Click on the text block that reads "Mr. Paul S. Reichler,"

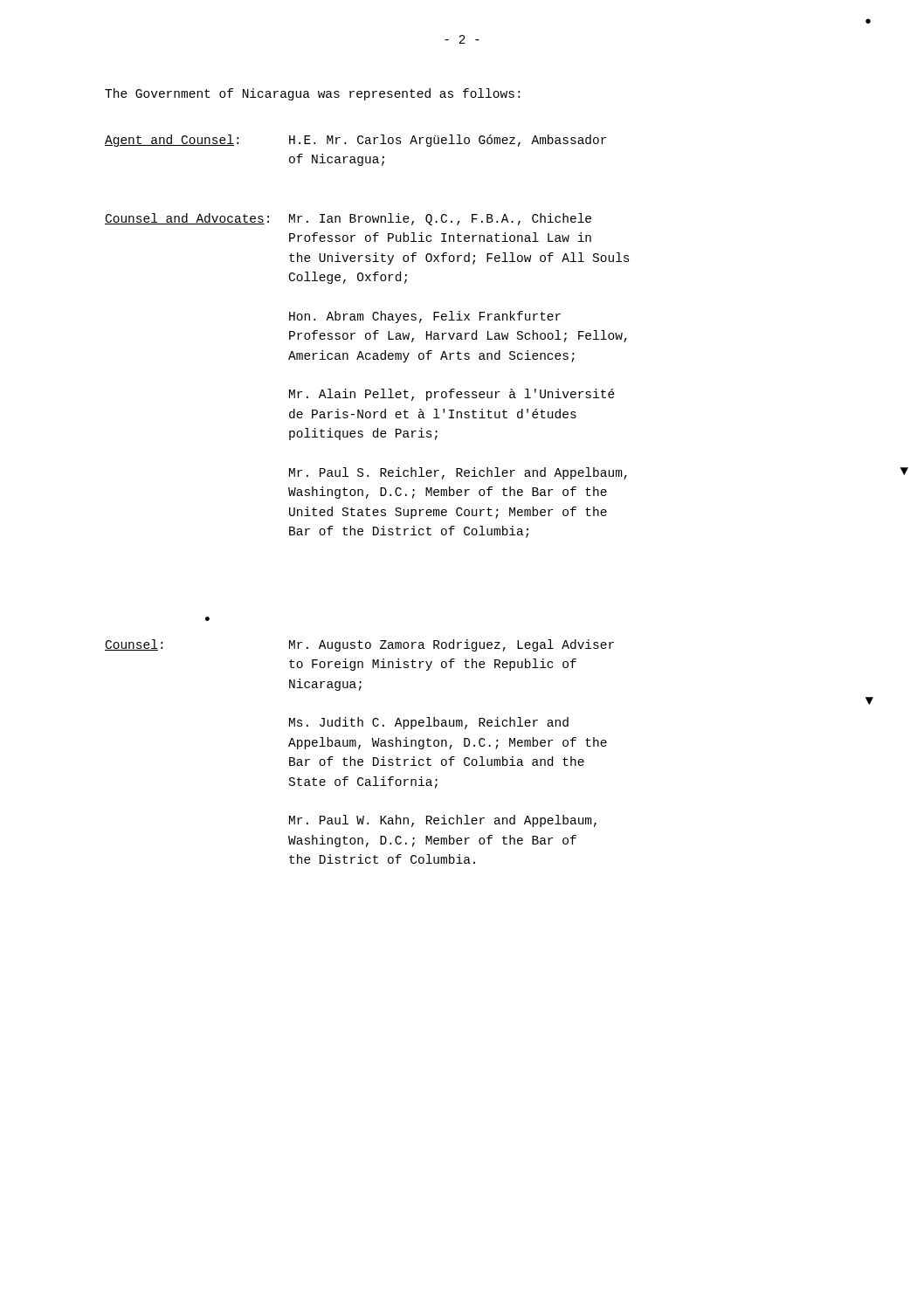(x=580, y=501)
